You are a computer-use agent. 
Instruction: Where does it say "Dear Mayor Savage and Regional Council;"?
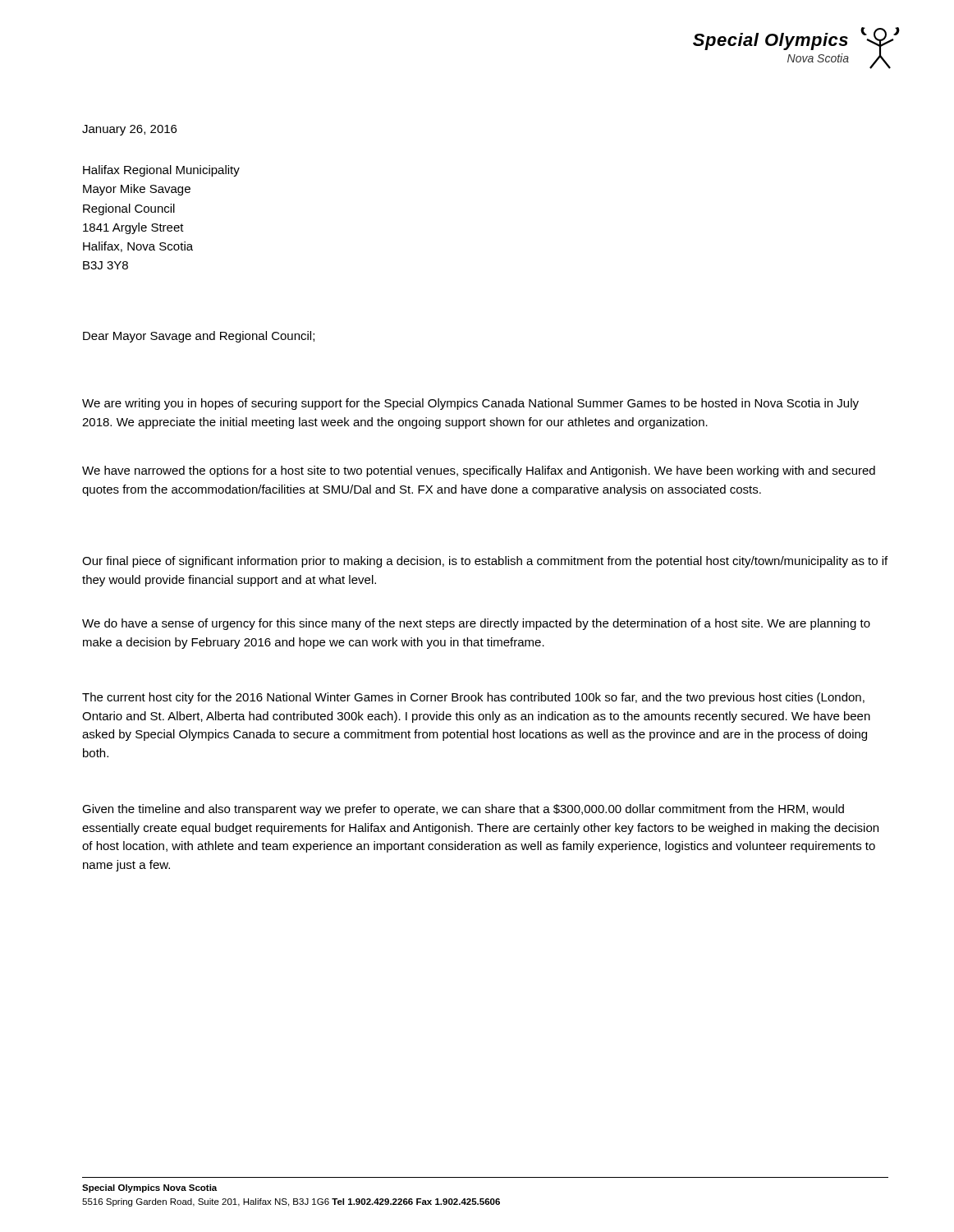coord(199,336)
